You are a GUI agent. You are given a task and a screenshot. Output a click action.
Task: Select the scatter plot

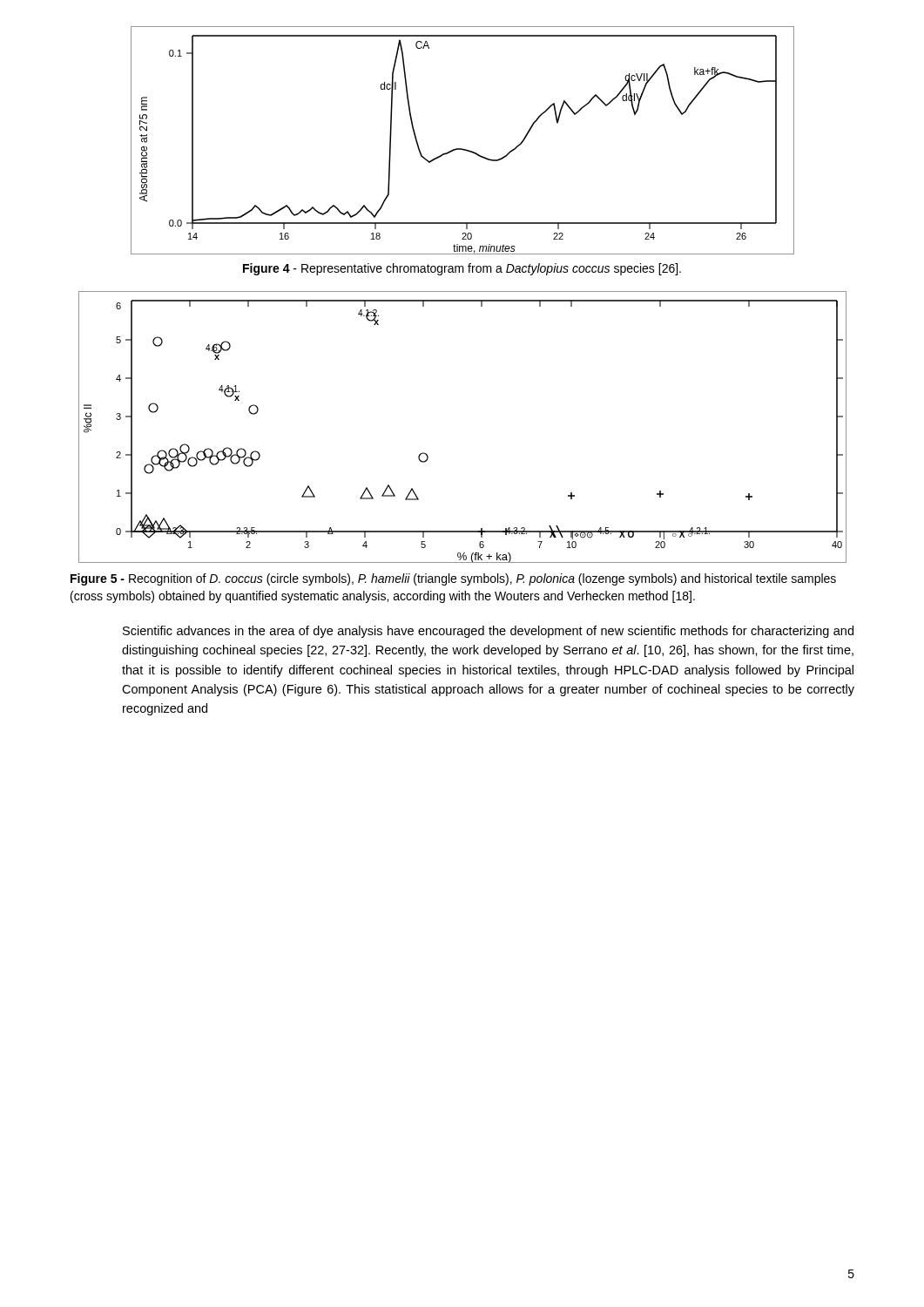tap(462, 427)
